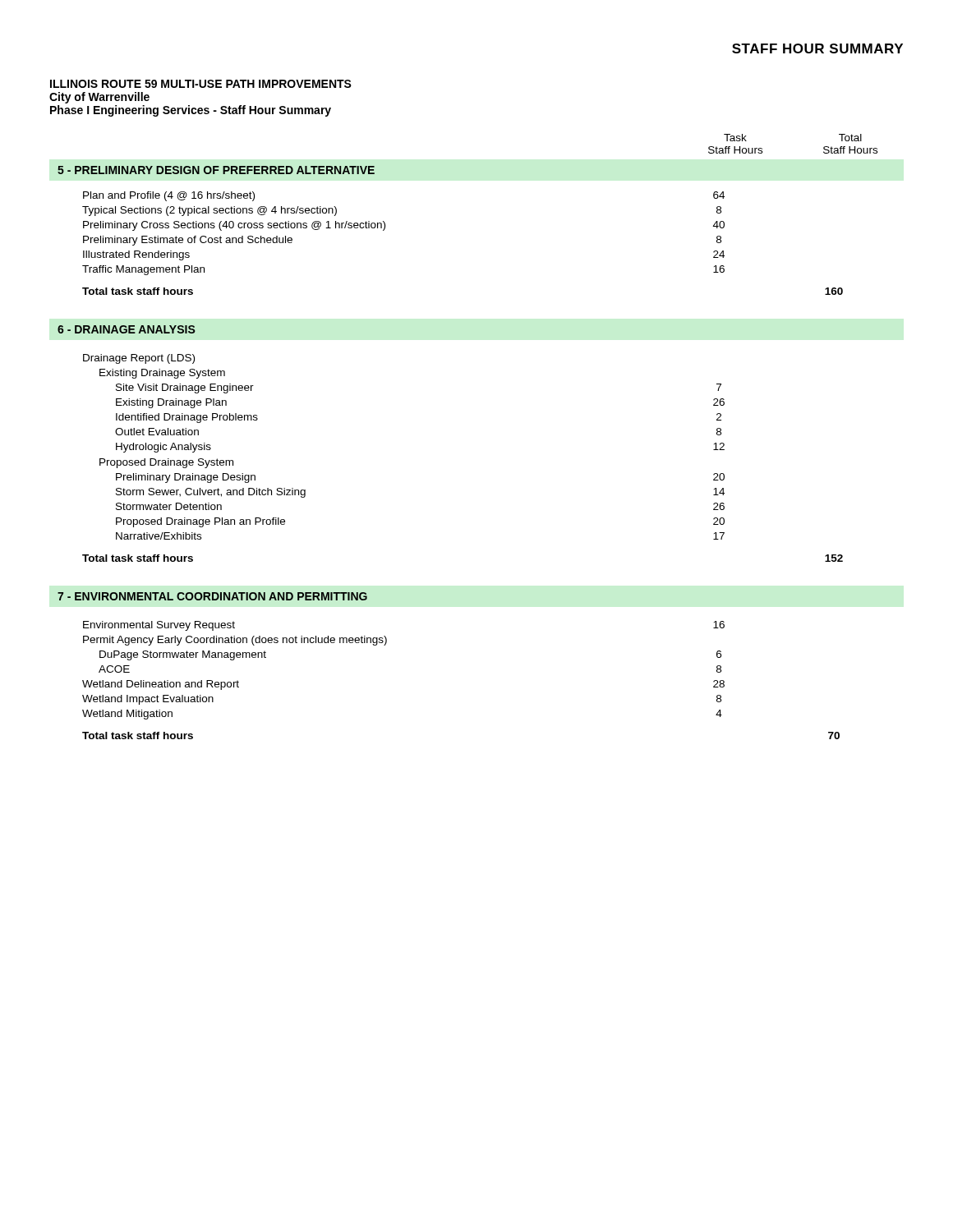Screen dimensions: 1232x953
Task: Click on the region starting "Traffic Management Plan 16"
Action: [147, 270]
